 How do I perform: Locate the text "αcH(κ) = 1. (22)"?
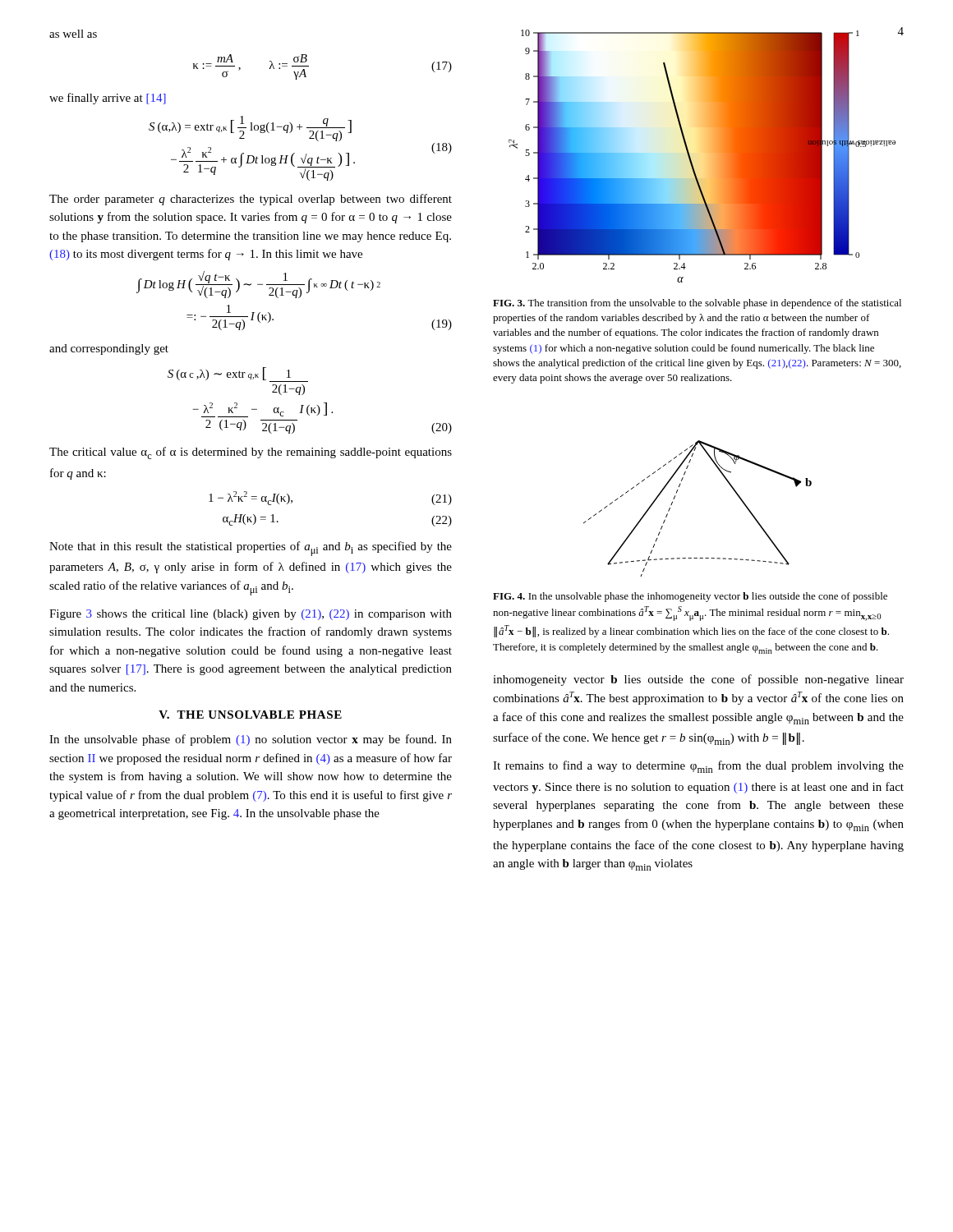[251, 520]
